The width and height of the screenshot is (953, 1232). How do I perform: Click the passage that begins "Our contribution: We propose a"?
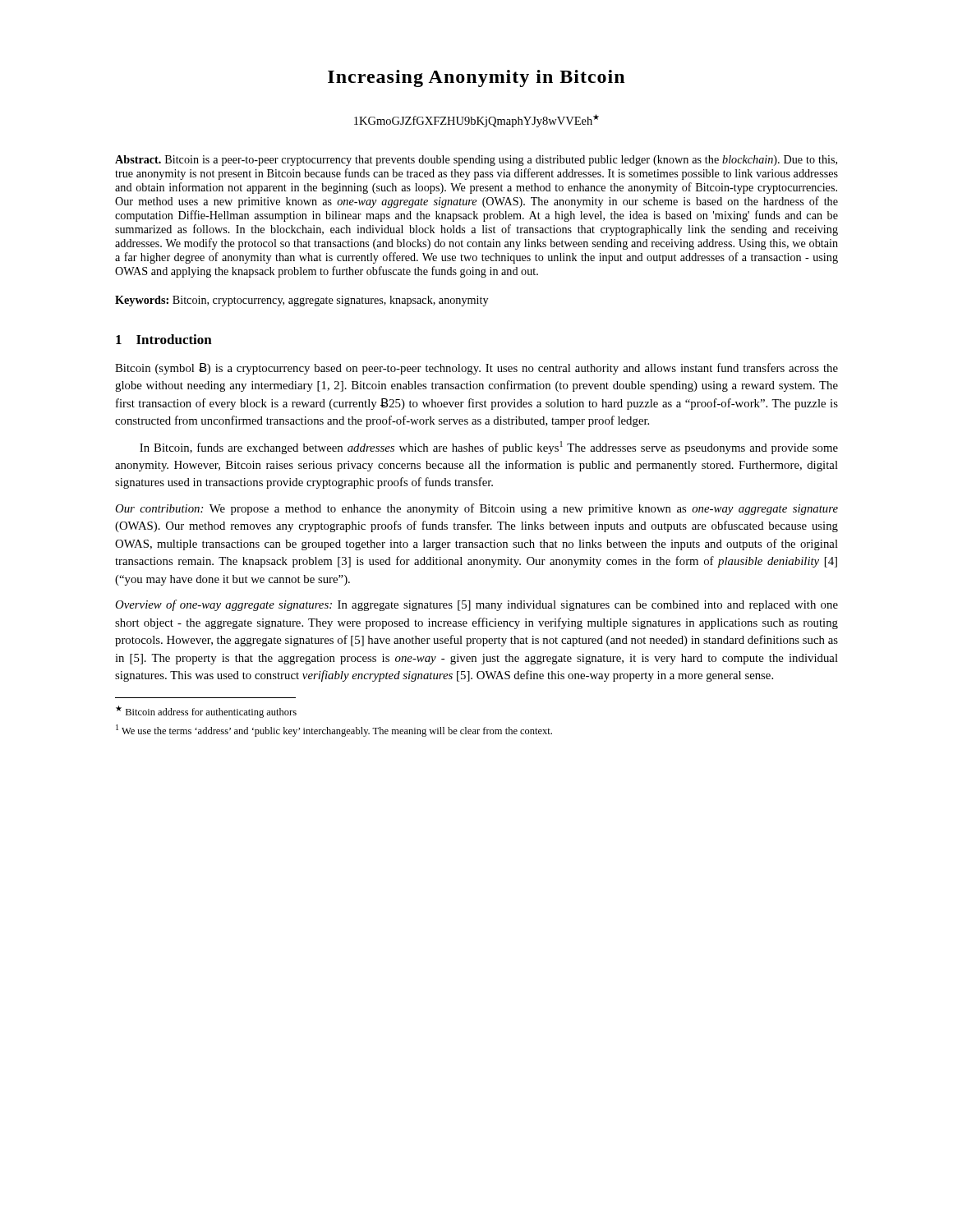pyautogui.click(x=476, y=544)
